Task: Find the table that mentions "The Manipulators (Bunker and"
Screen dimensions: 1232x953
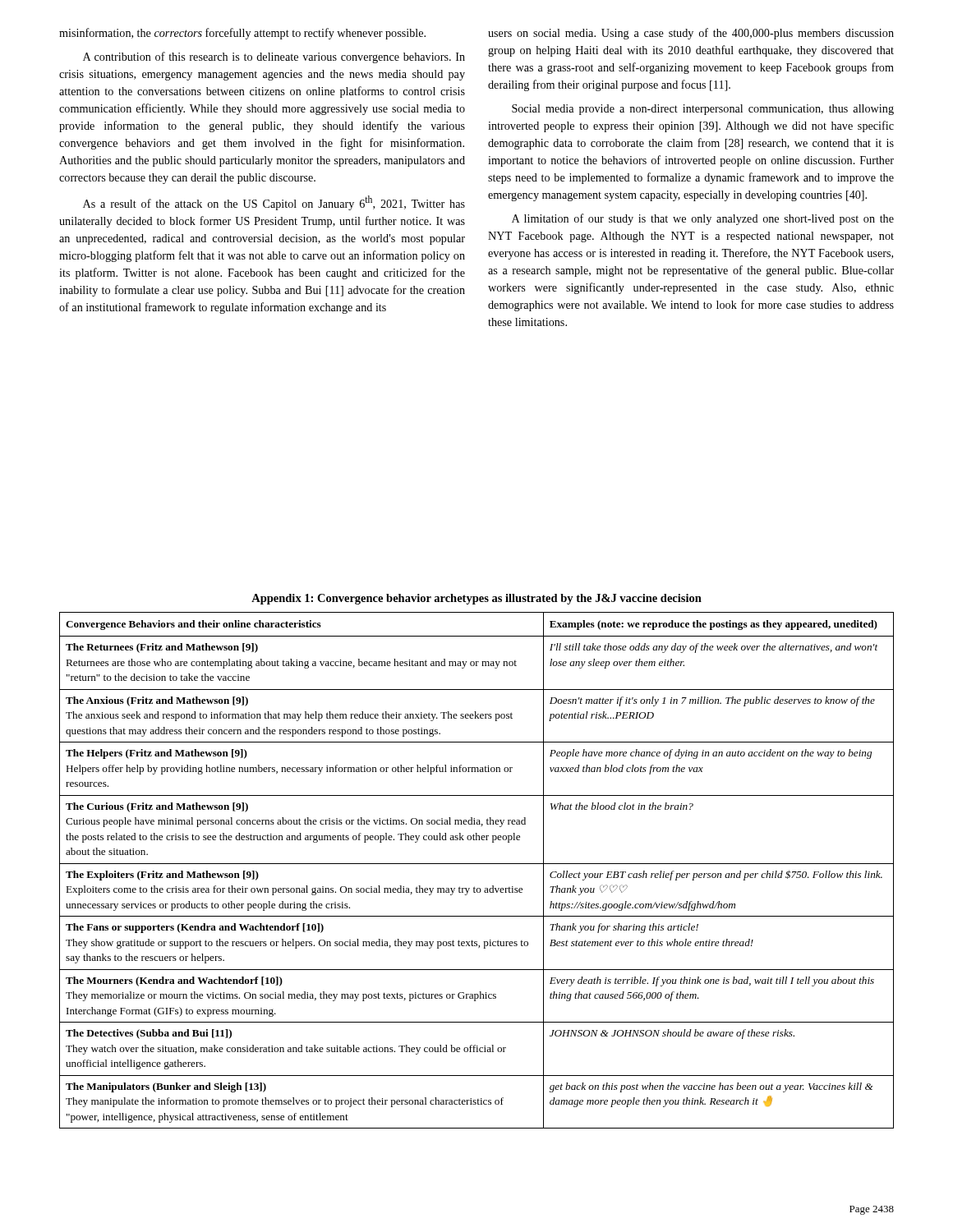Action: click(x=476, y=870)
